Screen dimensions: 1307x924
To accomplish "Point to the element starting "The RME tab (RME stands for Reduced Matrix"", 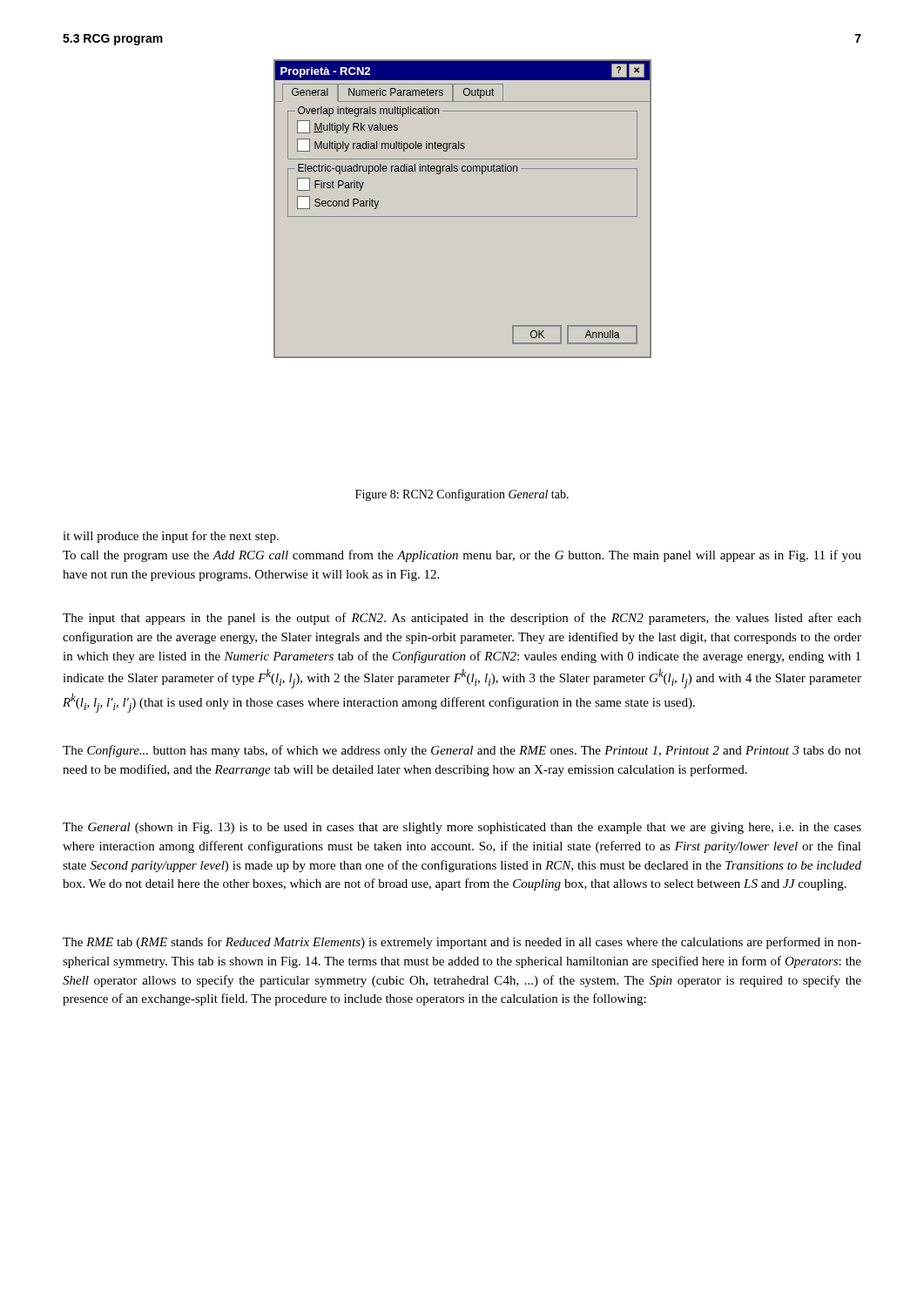I will click(462, 970).
